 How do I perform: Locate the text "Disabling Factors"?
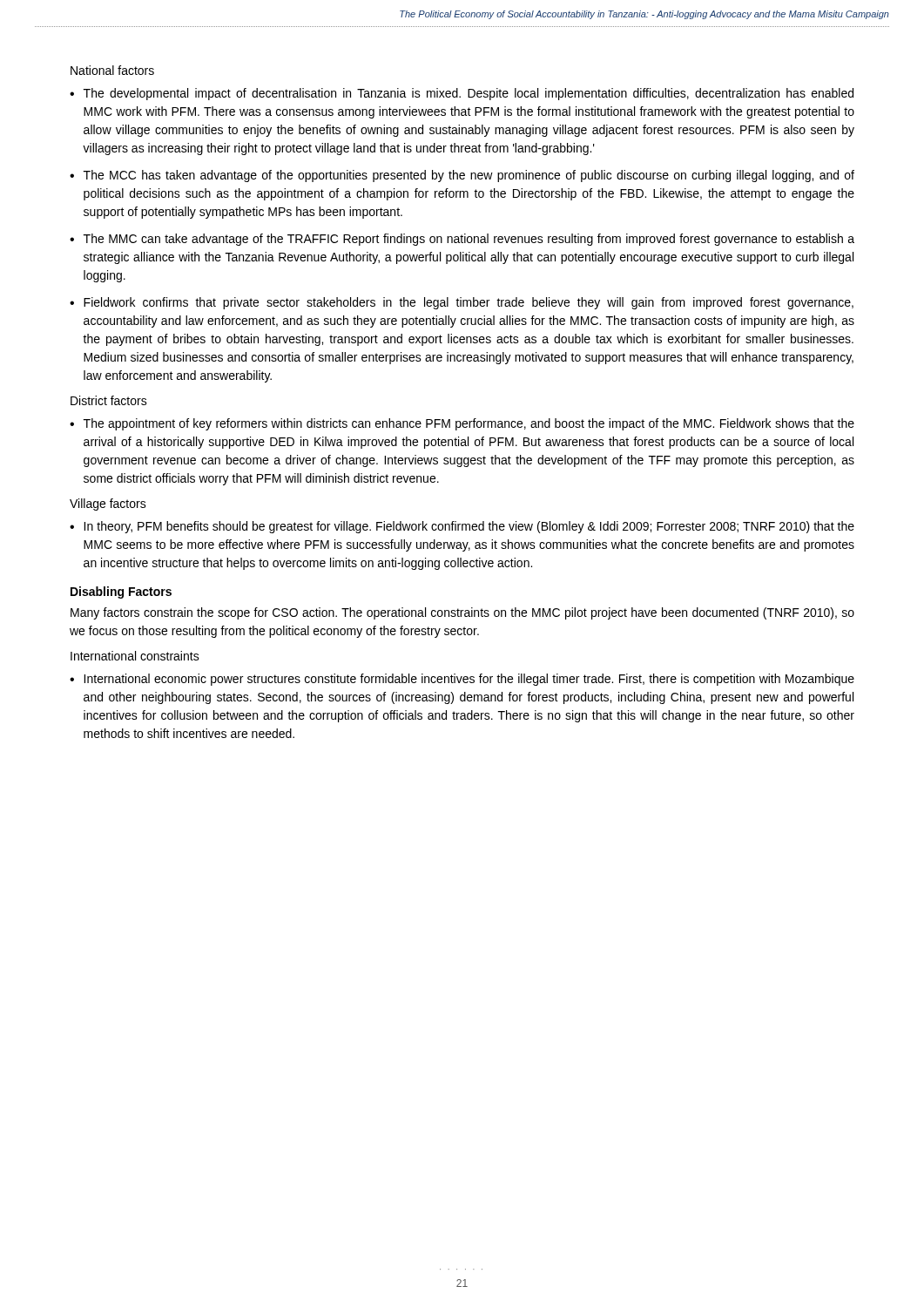(121, 592)
